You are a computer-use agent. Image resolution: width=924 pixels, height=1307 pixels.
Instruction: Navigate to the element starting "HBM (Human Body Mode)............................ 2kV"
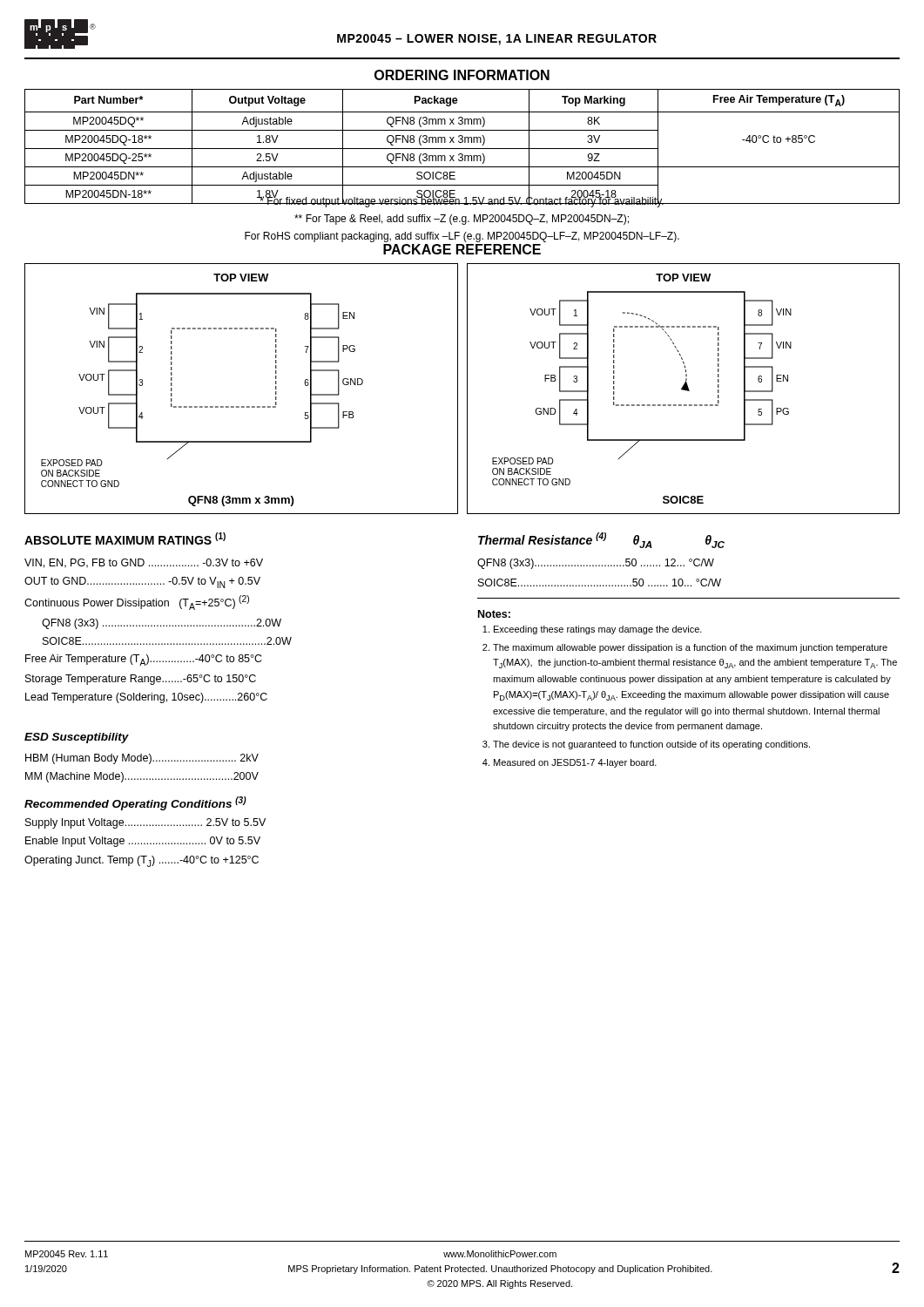[141, 758]
